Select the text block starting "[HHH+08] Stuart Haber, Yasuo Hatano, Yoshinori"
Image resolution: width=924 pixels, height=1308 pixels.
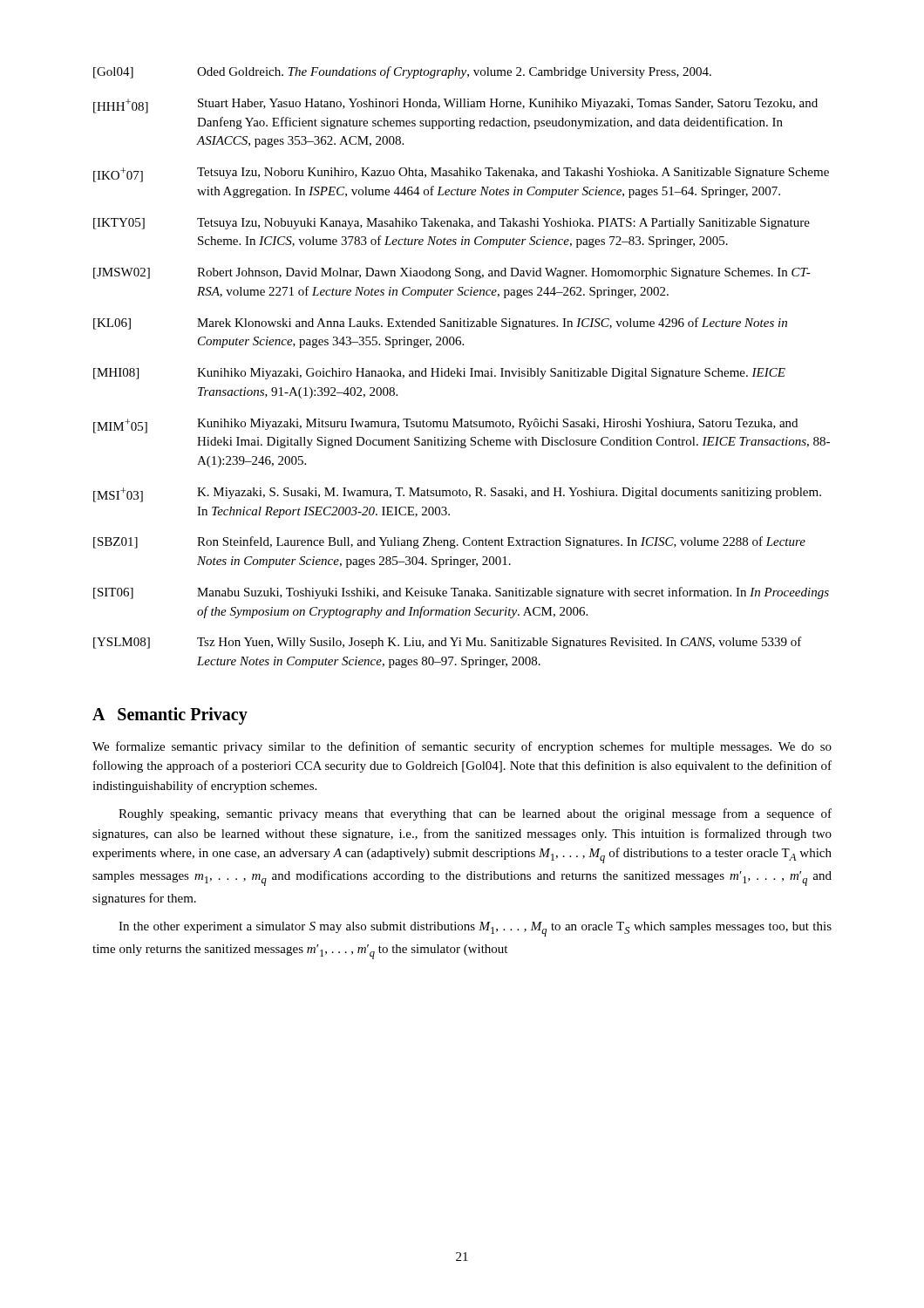[462, 122]
